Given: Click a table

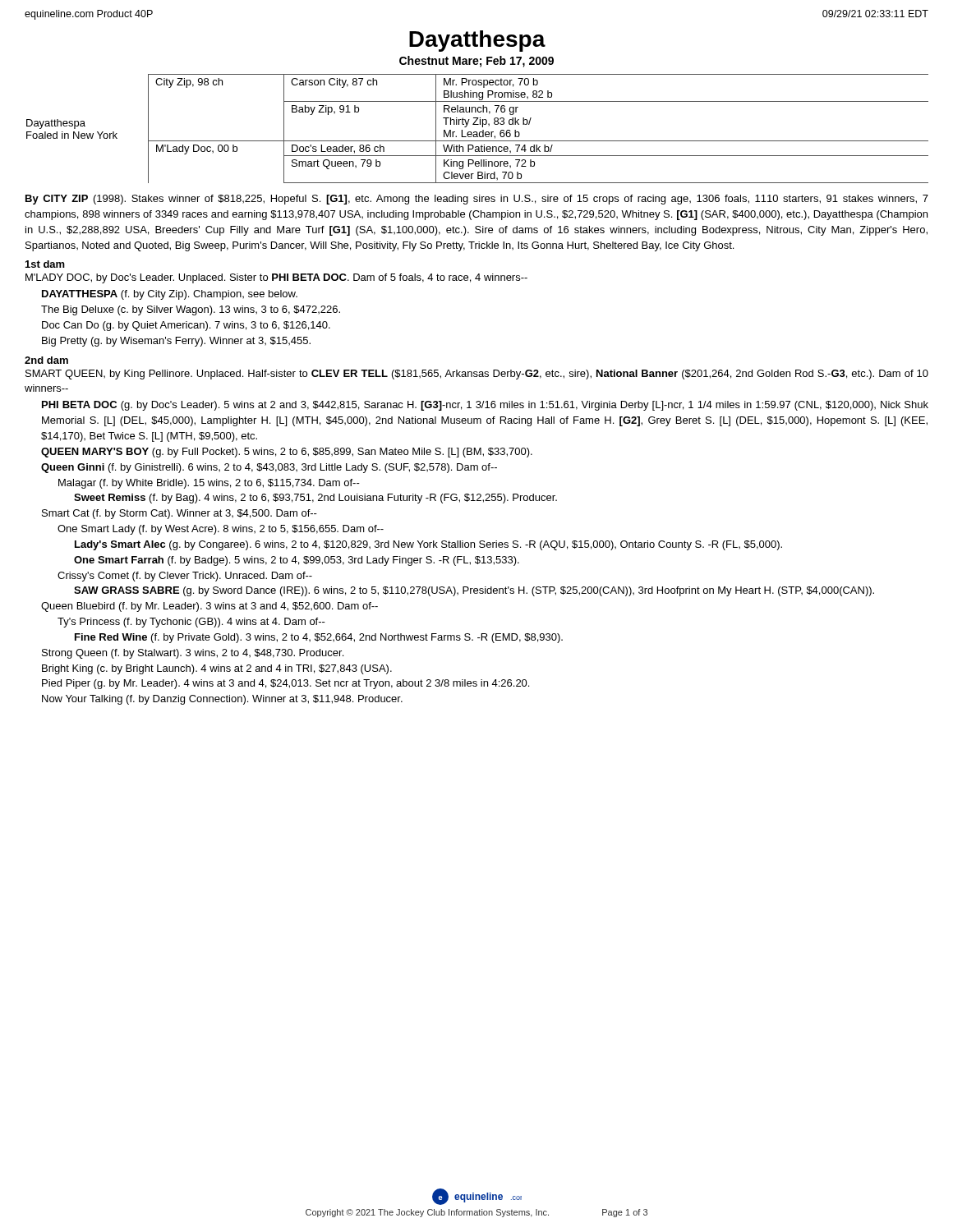Looking at the screenshot, I should 476,129.
